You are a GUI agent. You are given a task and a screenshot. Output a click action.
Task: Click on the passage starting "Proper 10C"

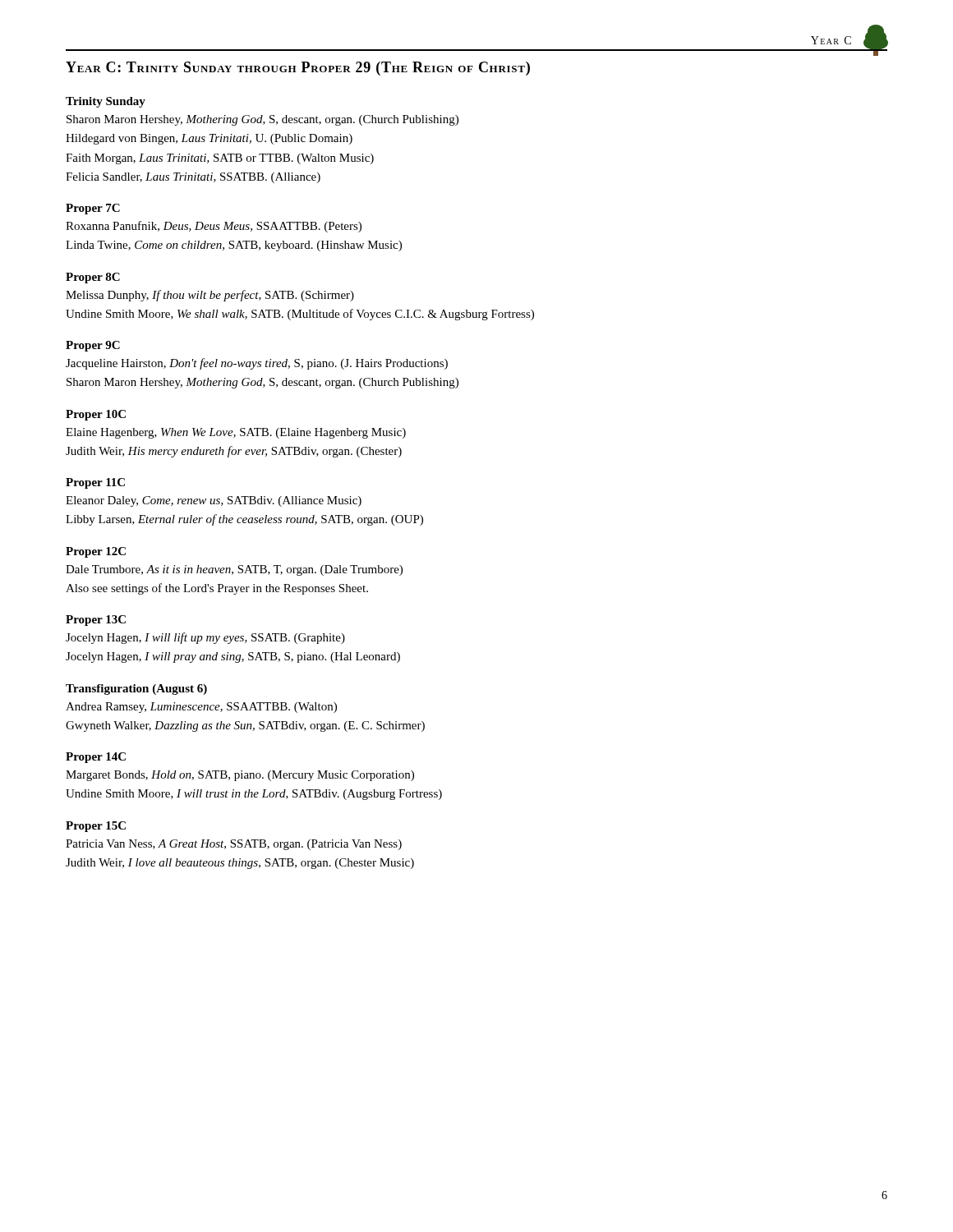[x=96, y=415]
